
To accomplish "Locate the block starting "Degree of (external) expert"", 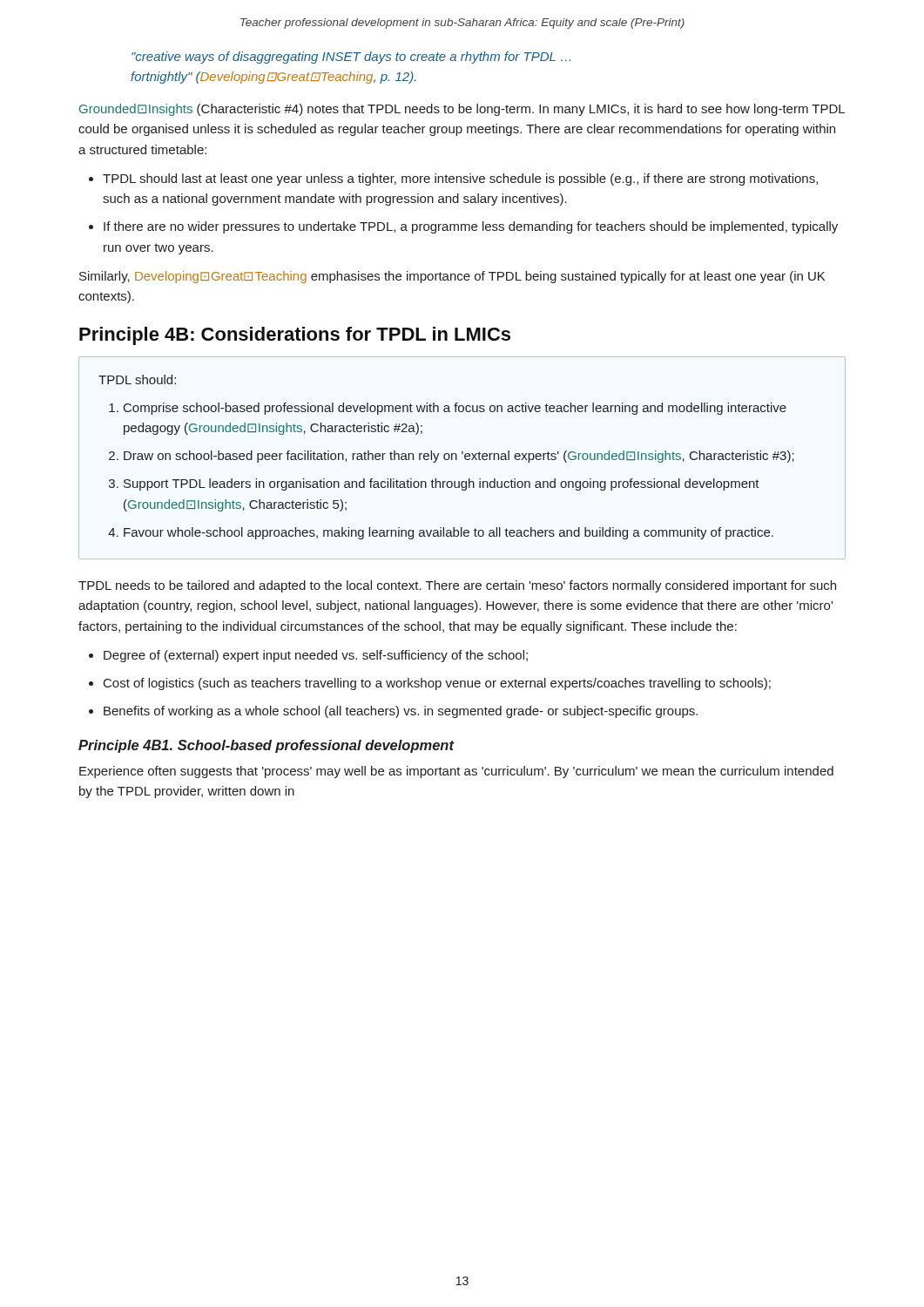I will (316, 655).
